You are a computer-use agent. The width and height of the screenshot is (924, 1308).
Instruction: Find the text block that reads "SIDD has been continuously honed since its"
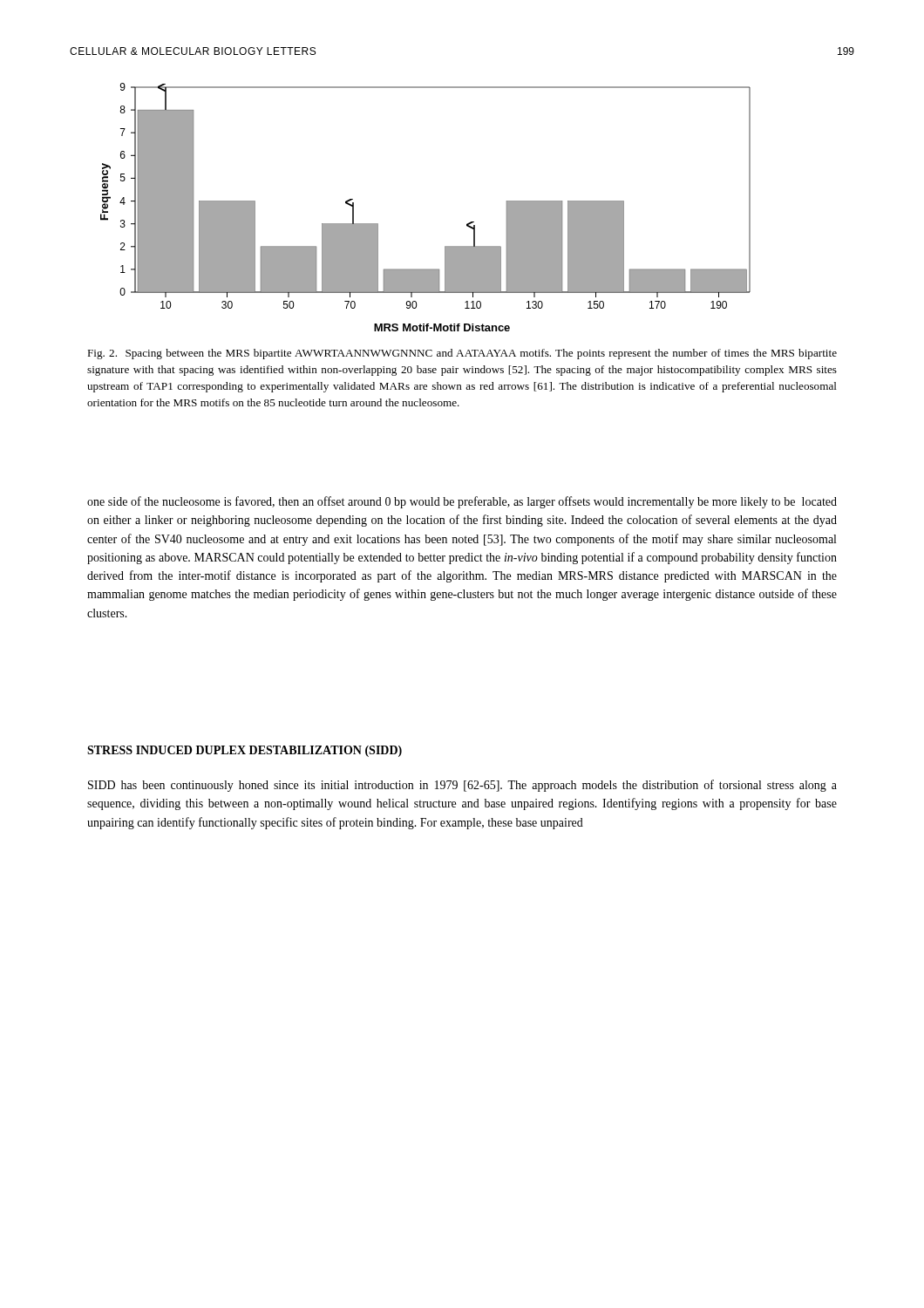tap(462, 804)
